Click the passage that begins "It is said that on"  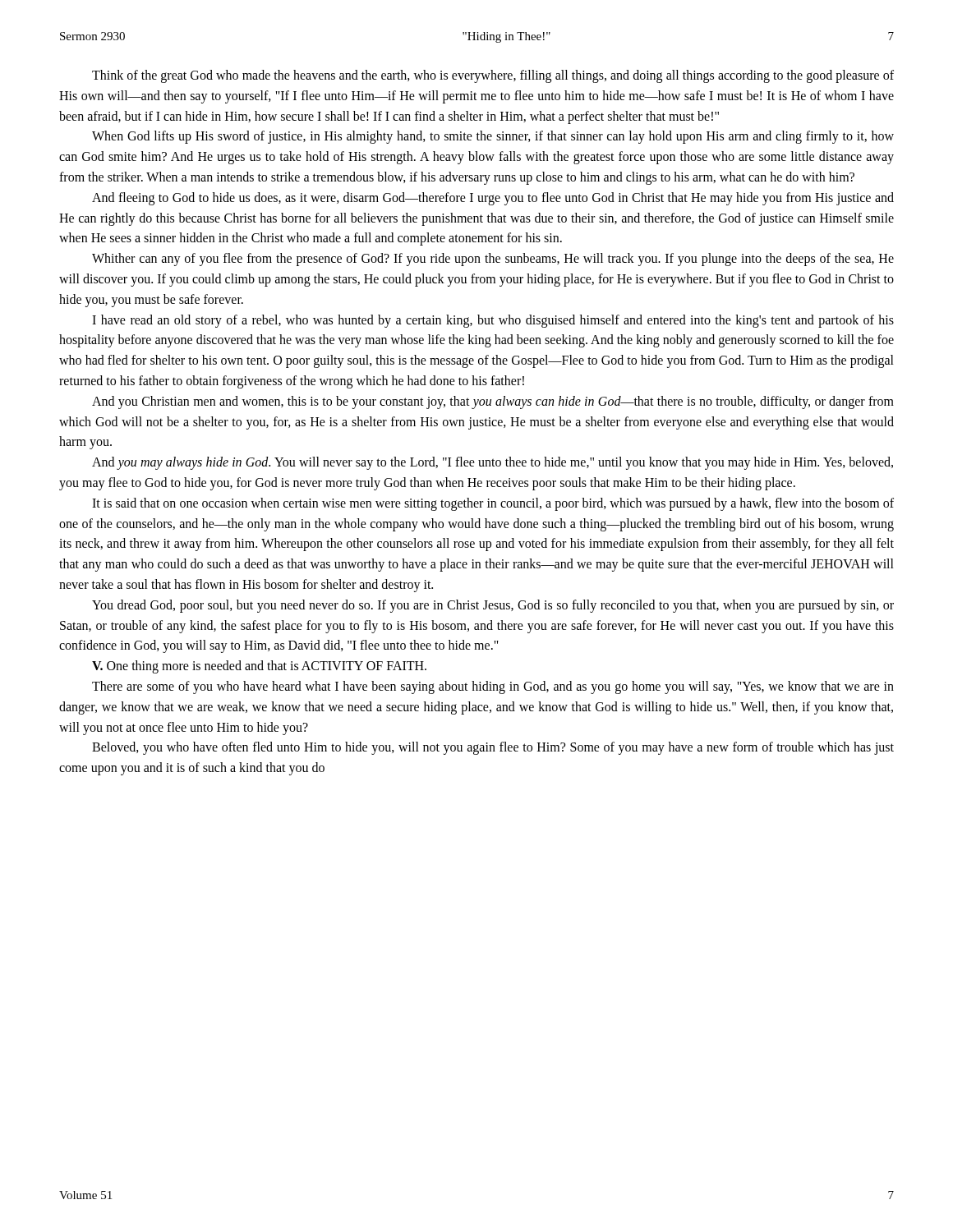(x=476, y=544)
